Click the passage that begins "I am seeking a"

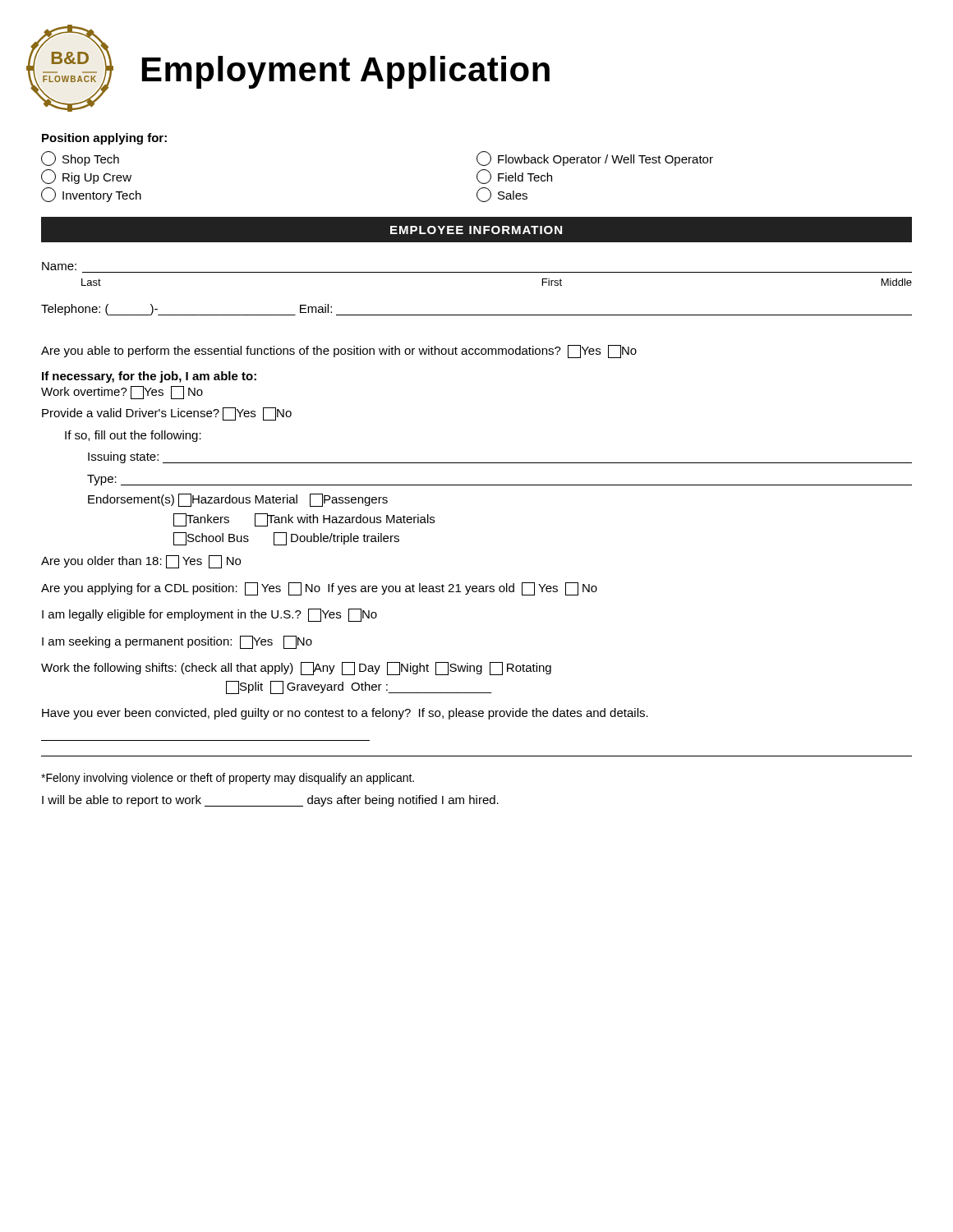177,641
